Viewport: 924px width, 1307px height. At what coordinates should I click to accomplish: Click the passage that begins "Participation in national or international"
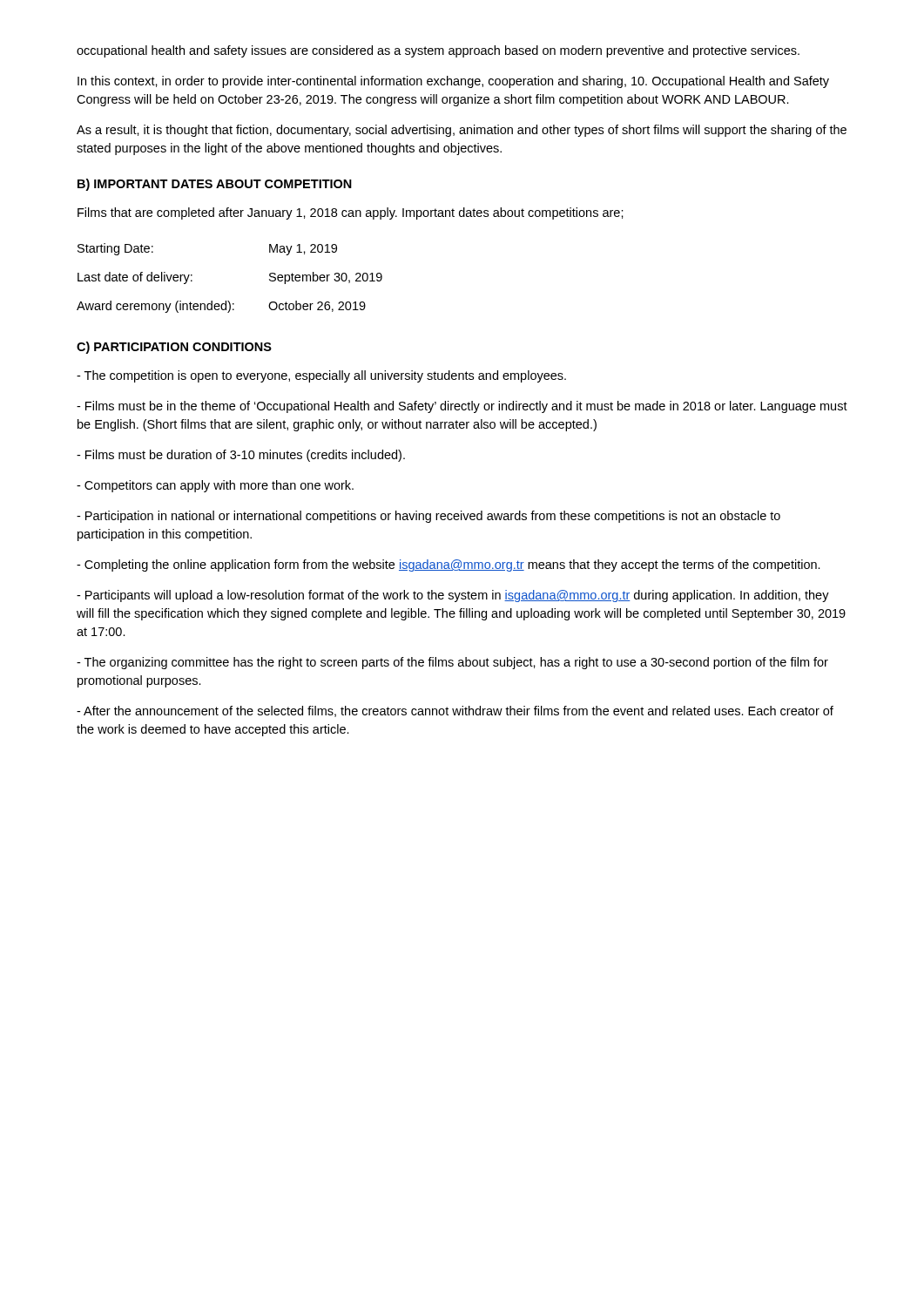coord(429,525)
